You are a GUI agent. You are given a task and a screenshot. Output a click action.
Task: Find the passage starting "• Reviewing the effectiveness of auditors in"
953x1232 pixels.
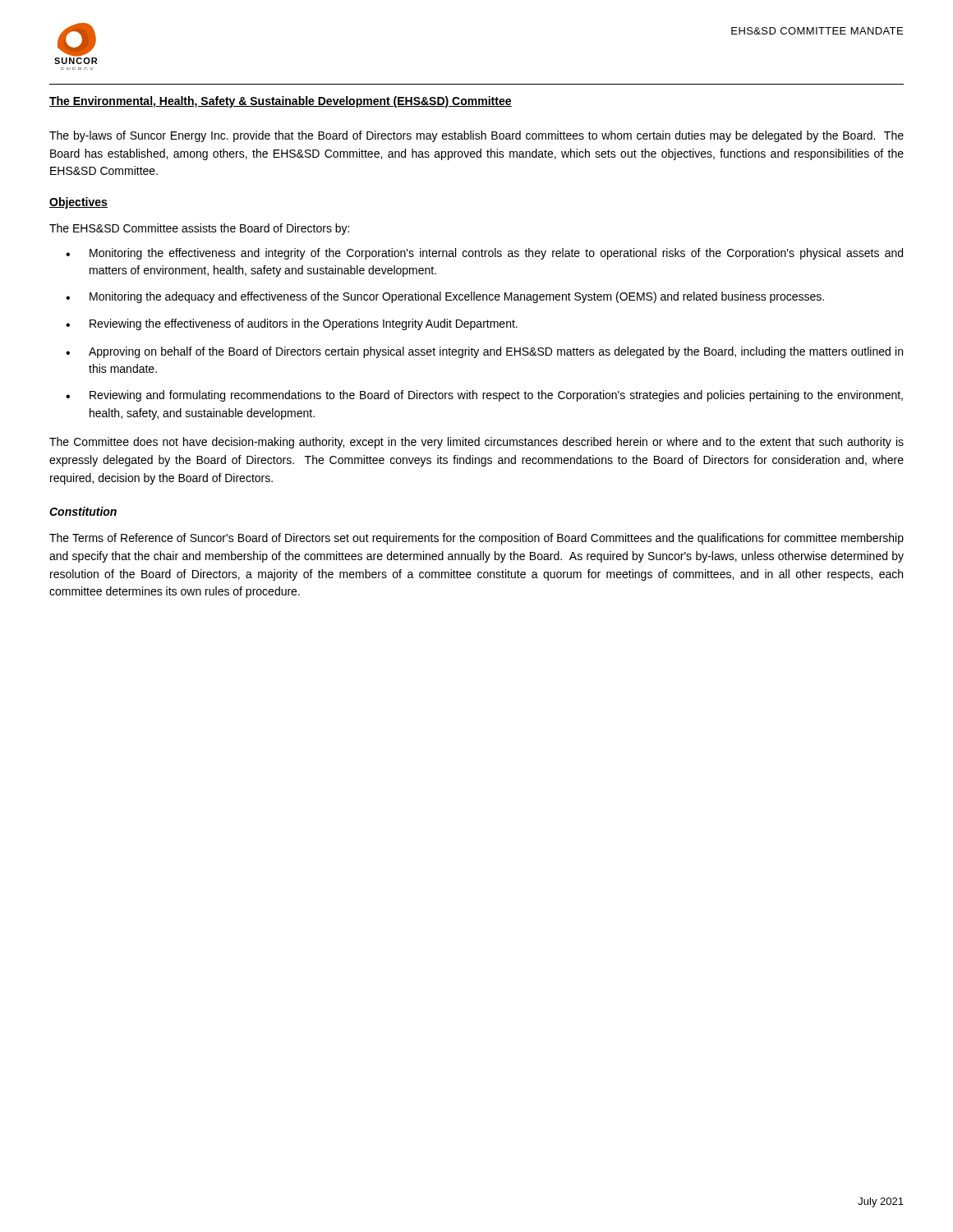(485, 325)
